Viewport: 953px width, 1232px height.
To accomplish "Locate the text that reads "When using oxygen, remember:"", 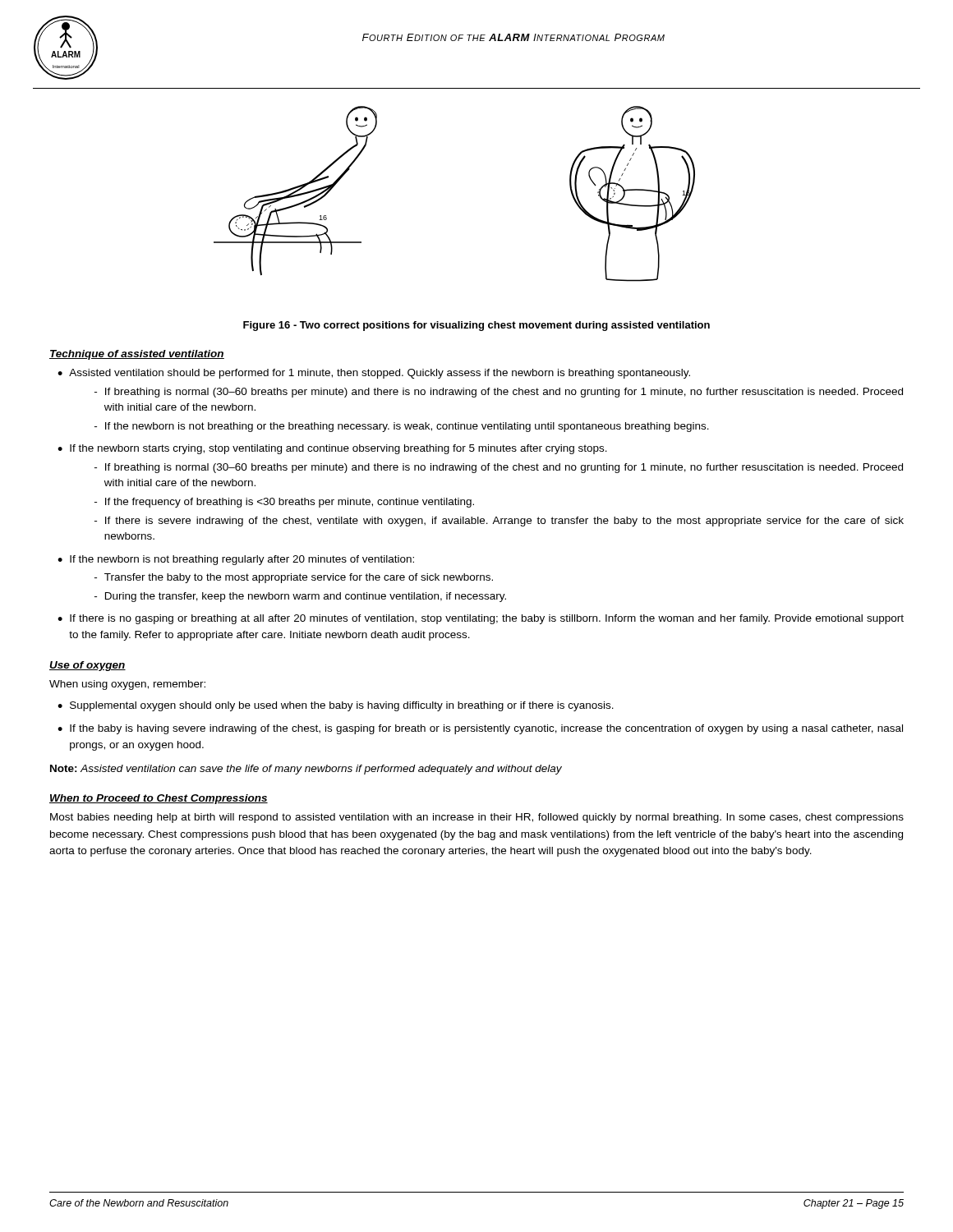I will (x=128, y=684).
